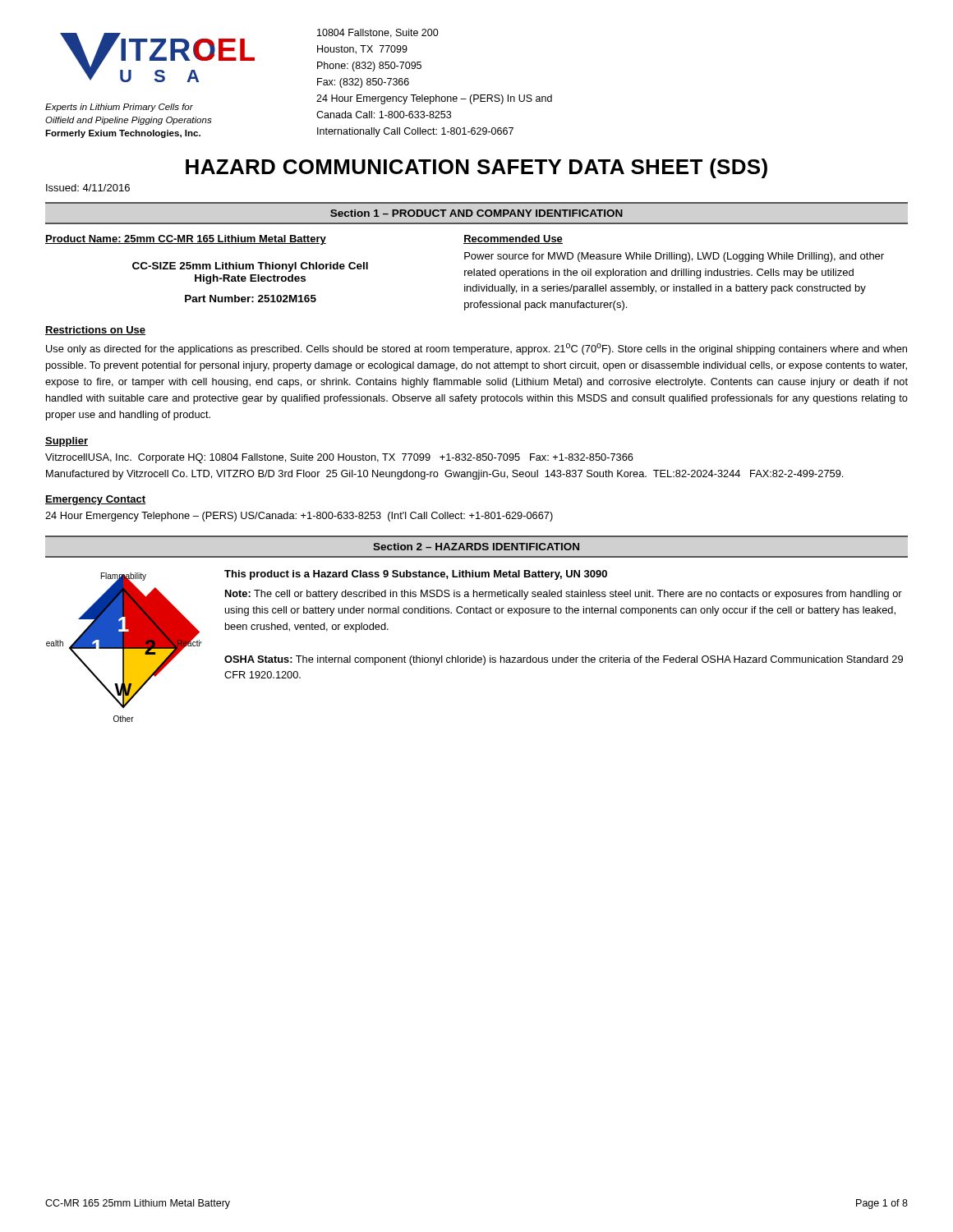
Task: Click on the section header that reads "Section 1 – PRODUCT"
Action: 476,213
